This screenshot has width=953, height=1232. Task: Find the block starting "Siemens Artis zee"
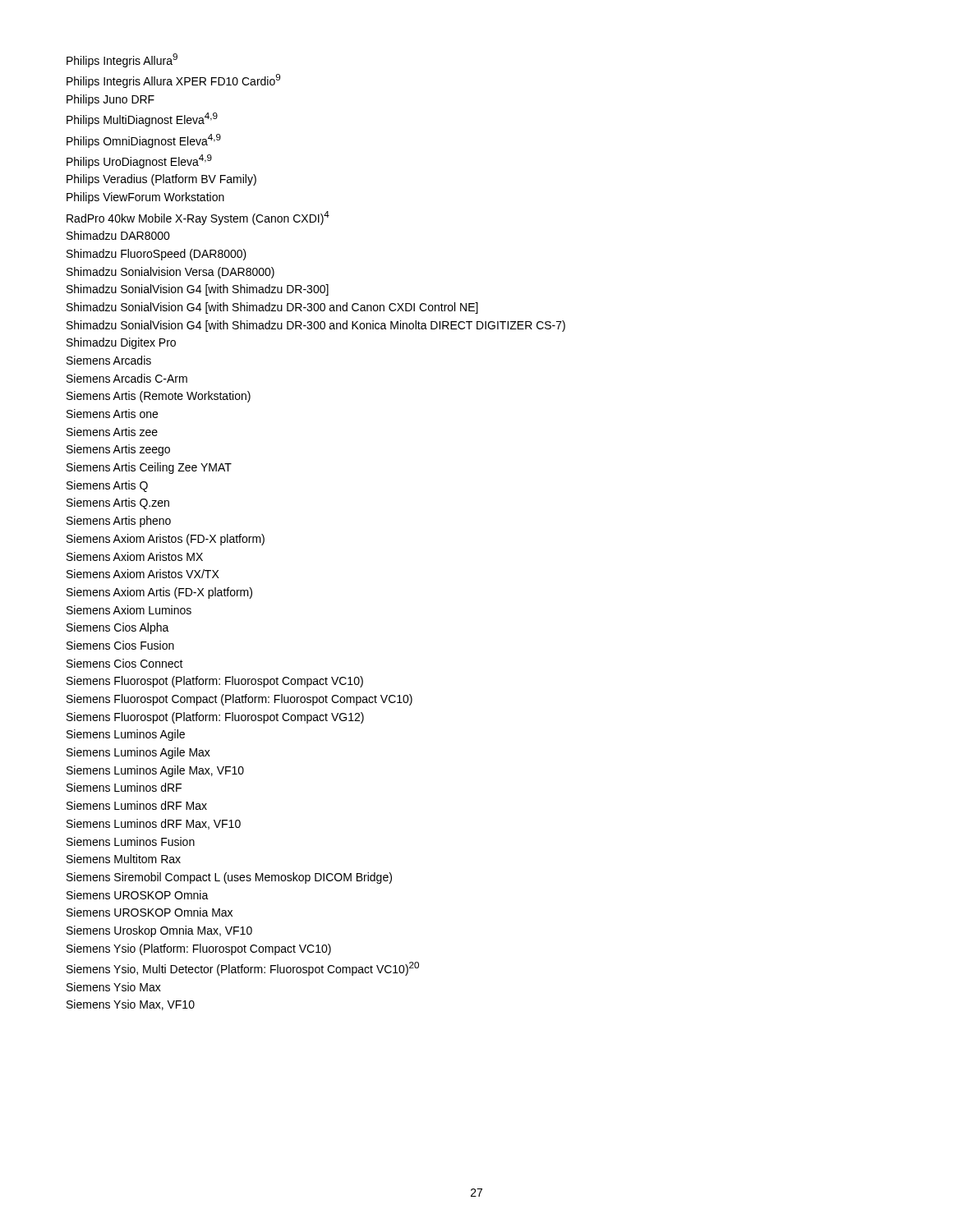coord(112,432)
